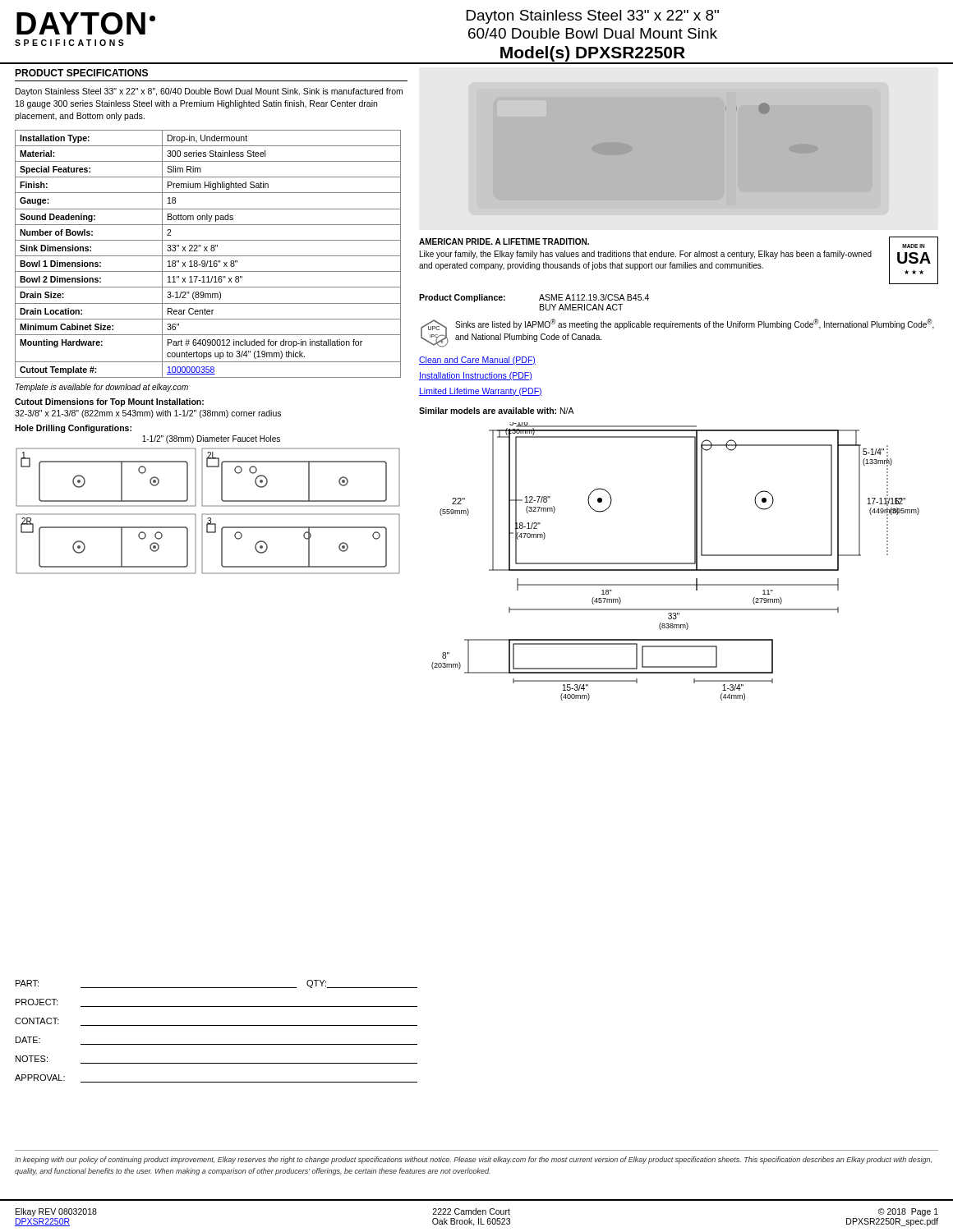Navigate to the region starting "Product Compliance: ASME A112.19.3/CSA B45.4BUY AMERICAN ACT"
Image resolution: width=953 pixels, height=1232 pixels.
534,302
